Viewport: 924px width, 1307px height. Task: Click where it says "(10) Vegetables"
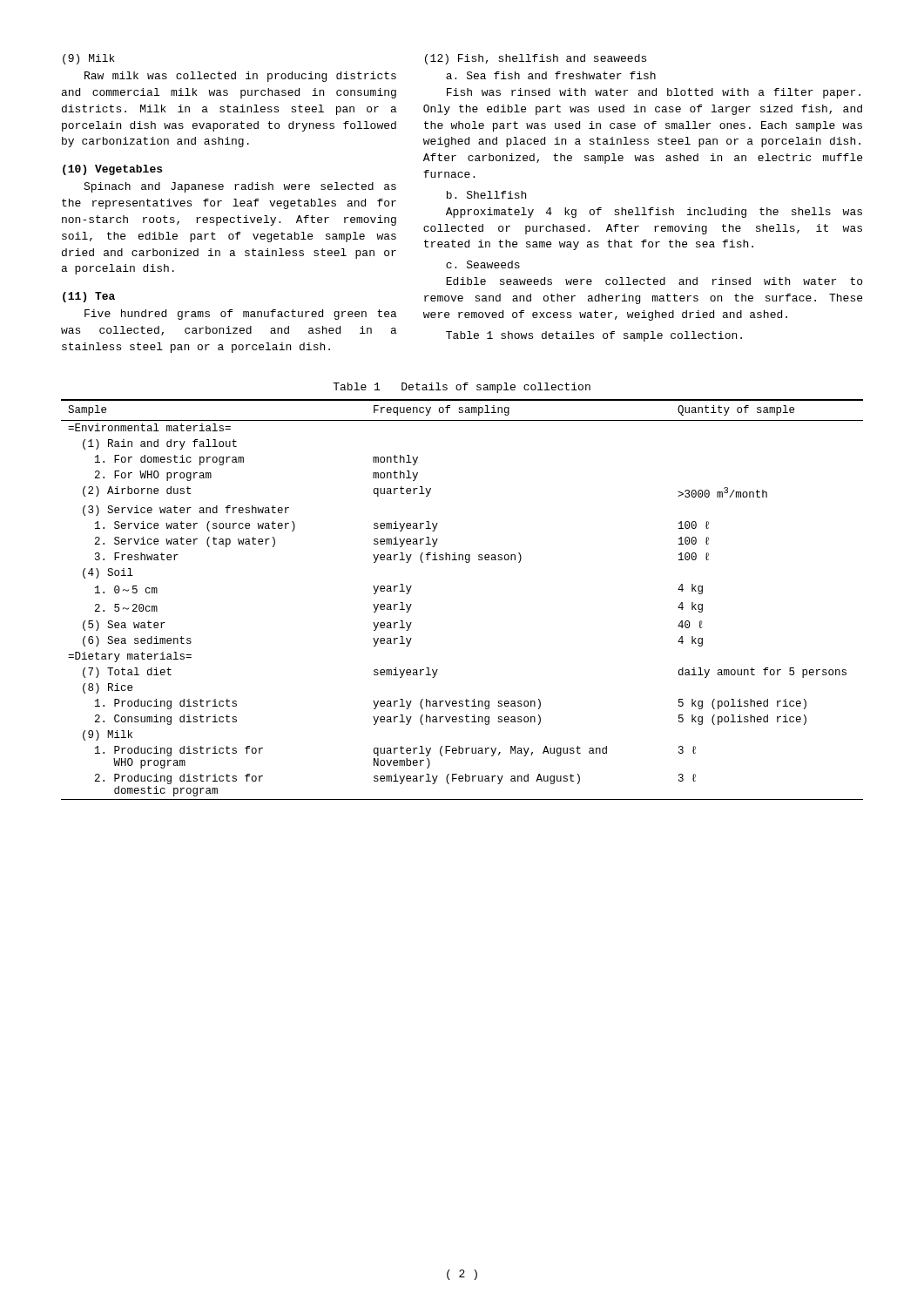pos(112,170)
